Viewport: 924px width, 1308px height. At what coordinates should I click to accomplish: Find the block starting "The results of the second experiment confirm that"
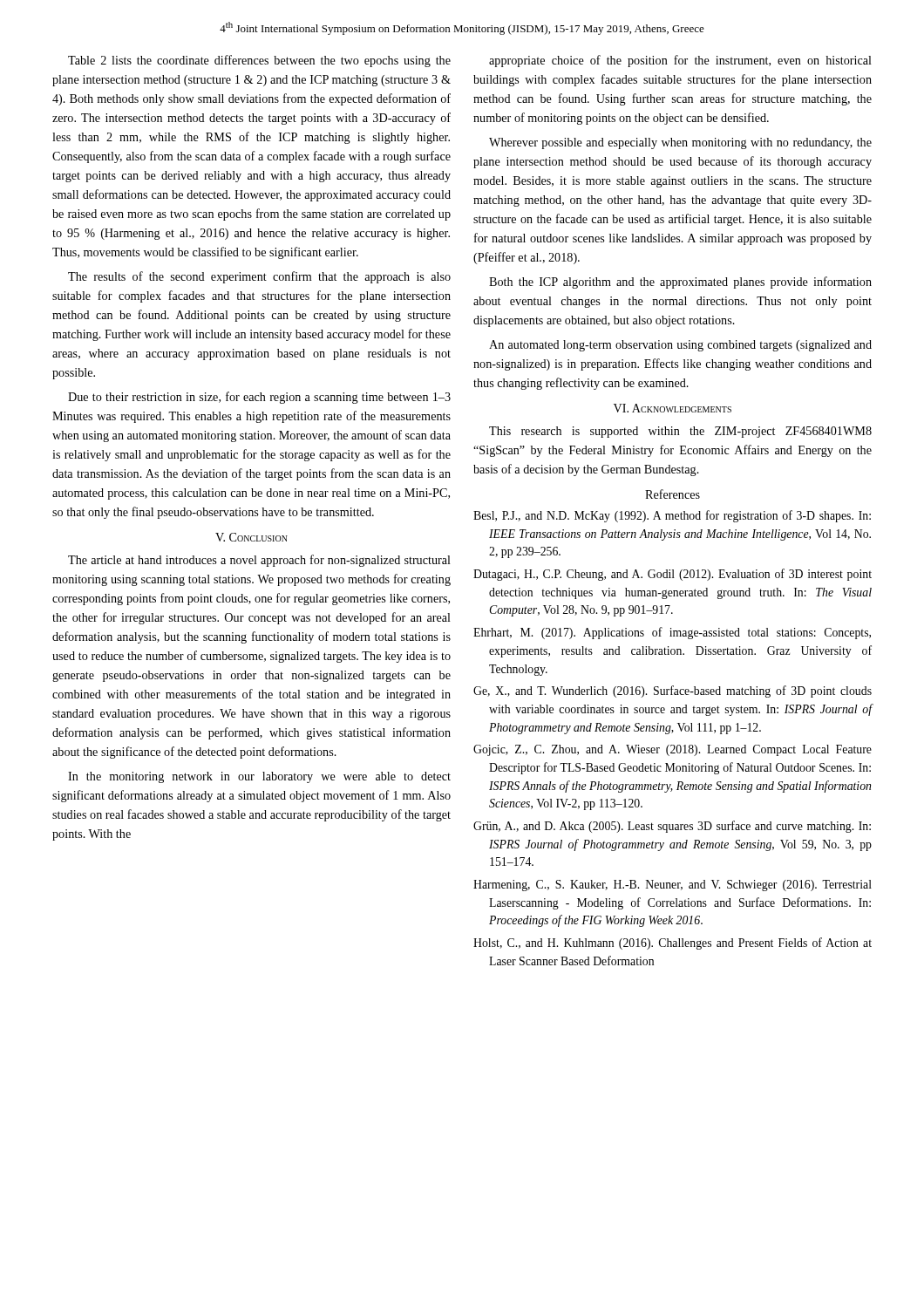pos(251,324)
